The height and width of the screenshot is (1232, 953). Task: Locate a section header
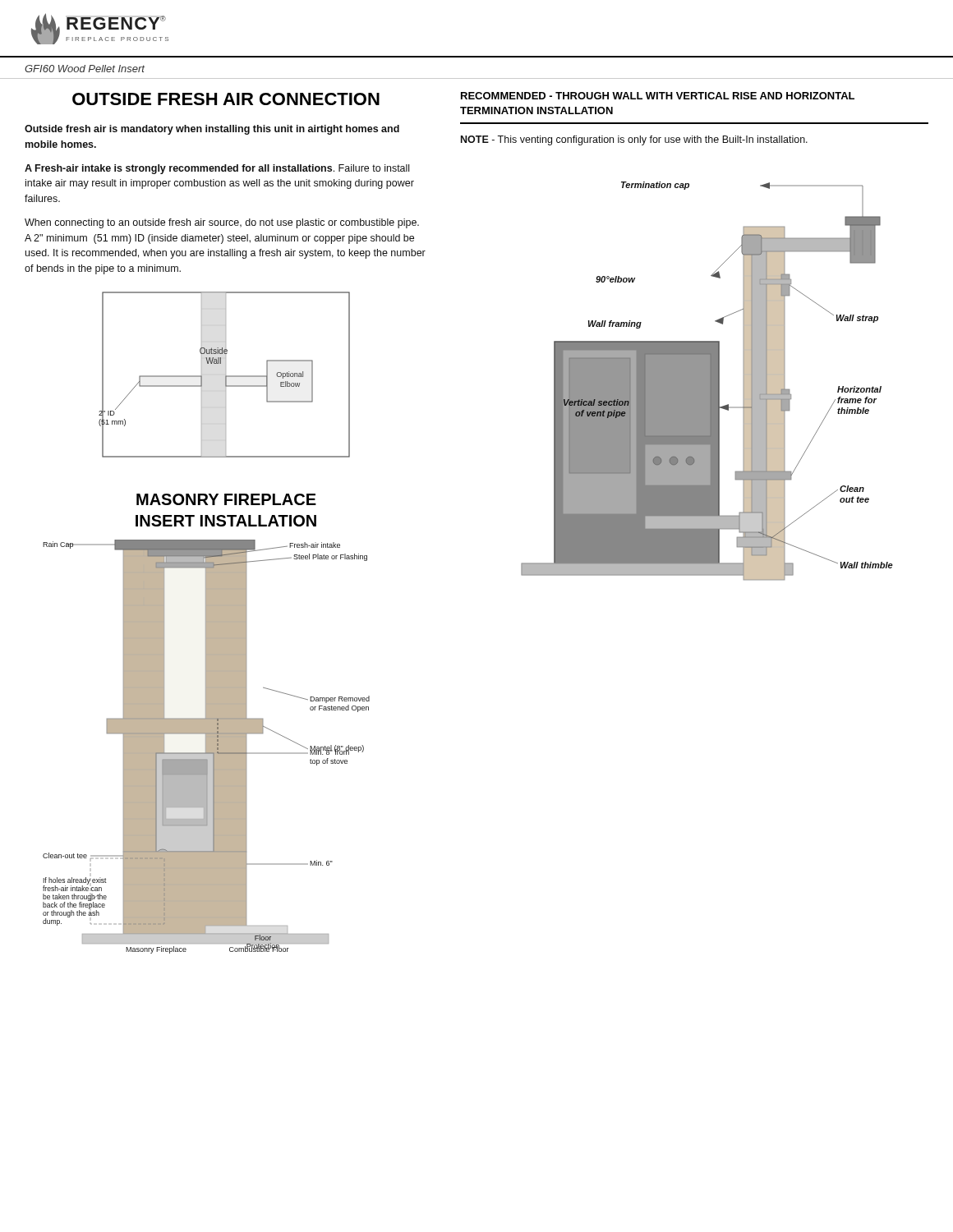coord(657,103)
